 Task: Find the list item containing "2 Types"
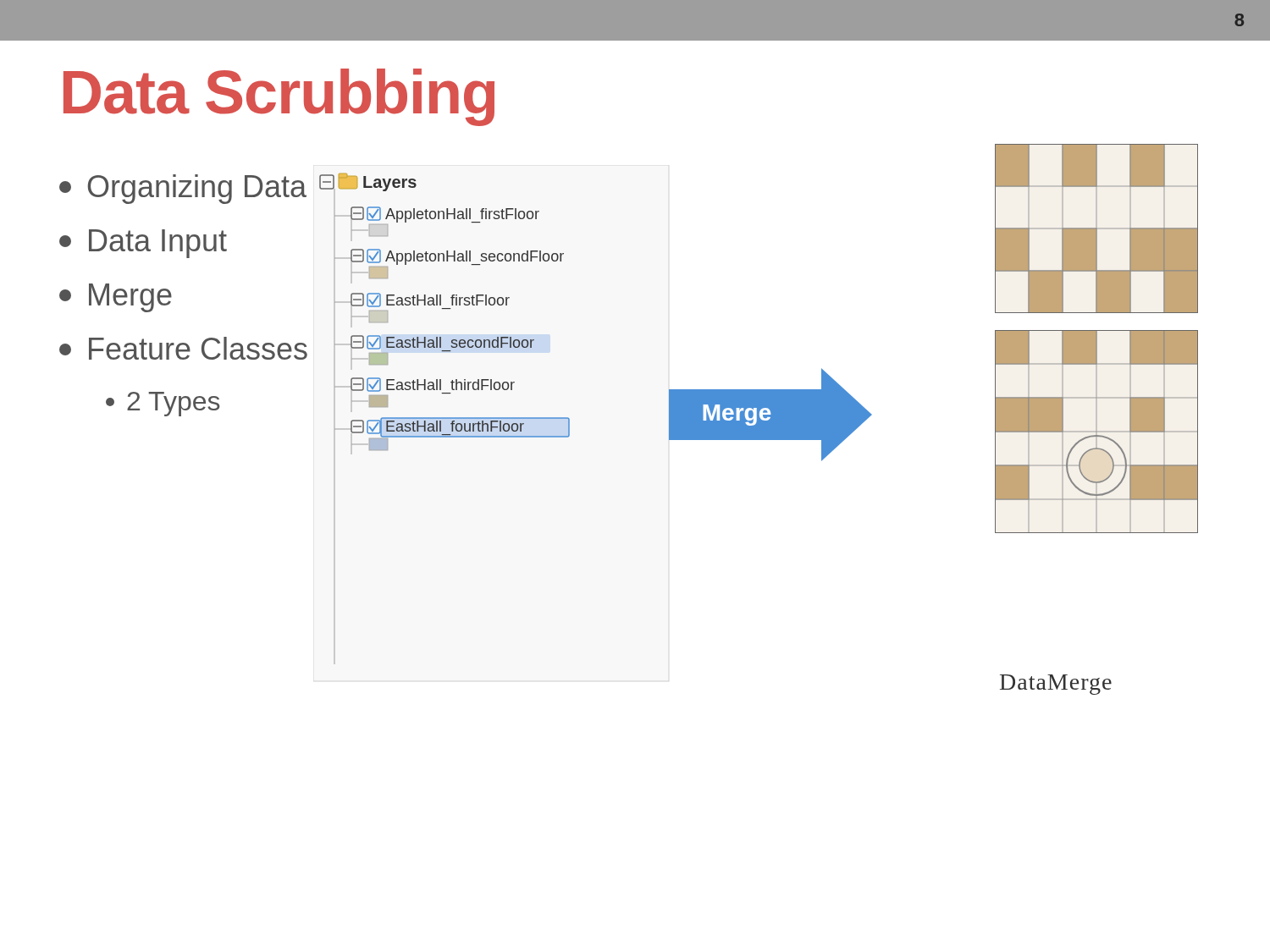click(x=163, y=402)
